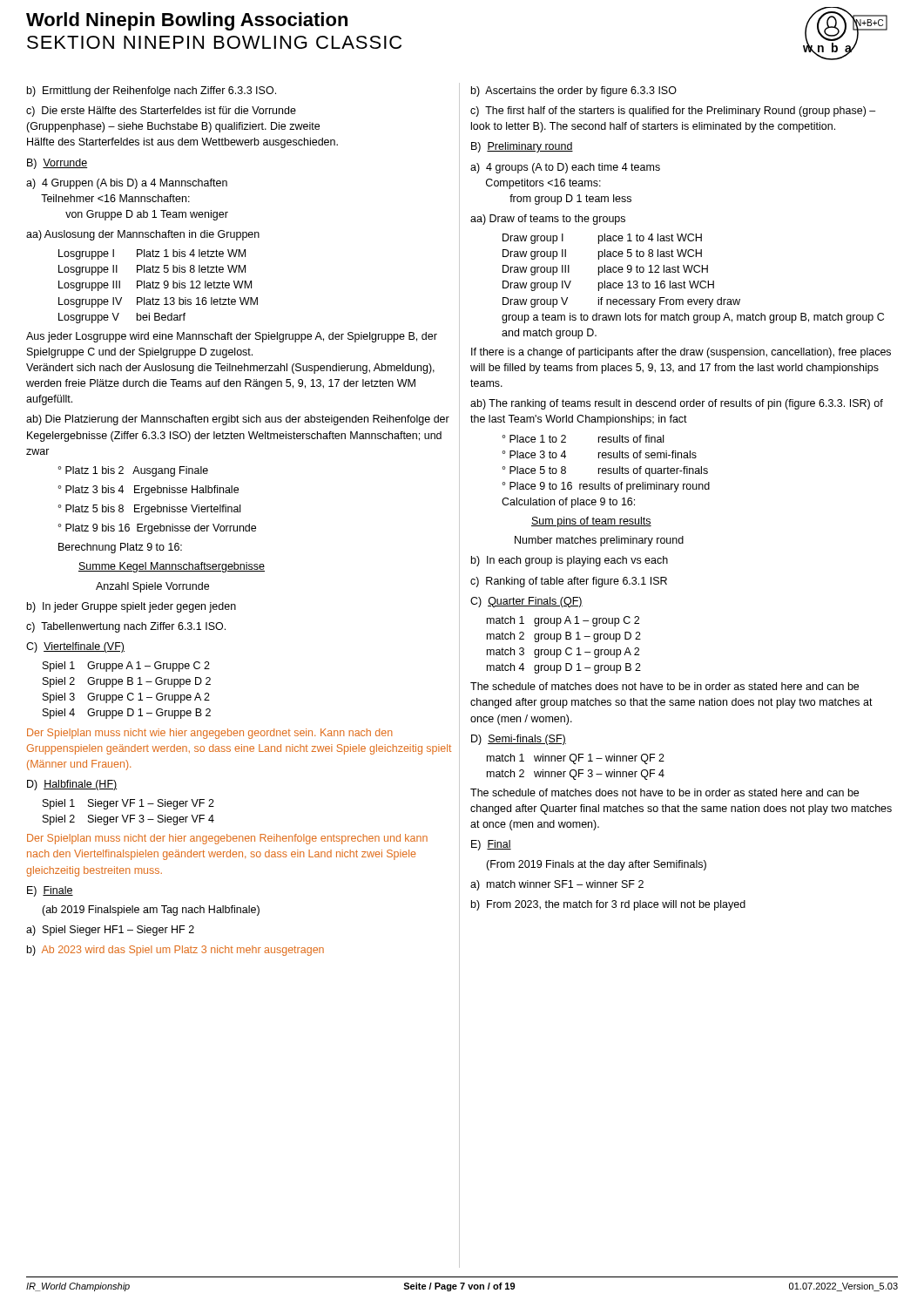
Task: Locate the list item with the text "c) The first half of the starters"
Action: click(x=684, y=119)
